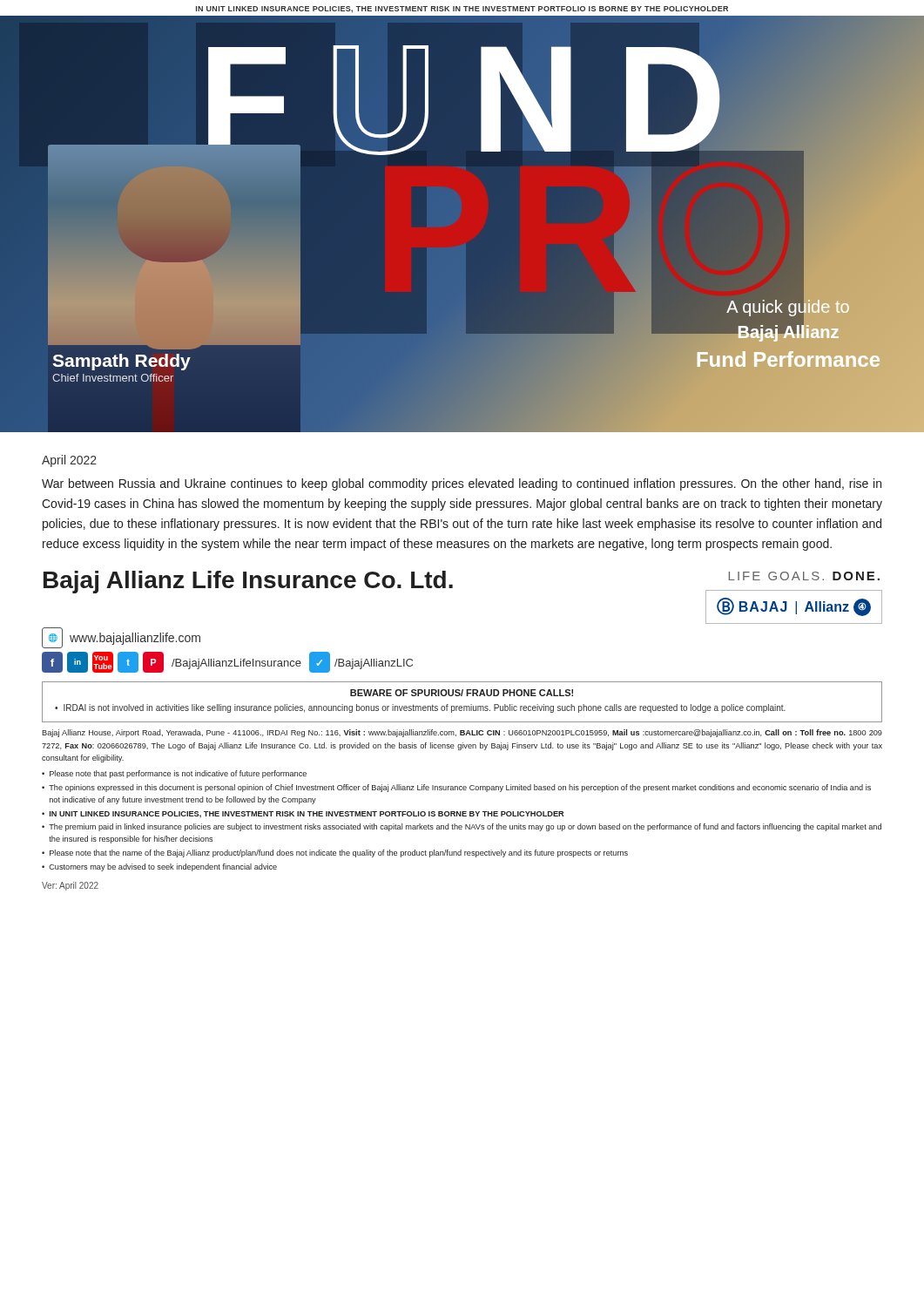
Task: Click on the section header that reads "BEWARE OF SPURIOUS/"
Action: [x=462, y=701]
